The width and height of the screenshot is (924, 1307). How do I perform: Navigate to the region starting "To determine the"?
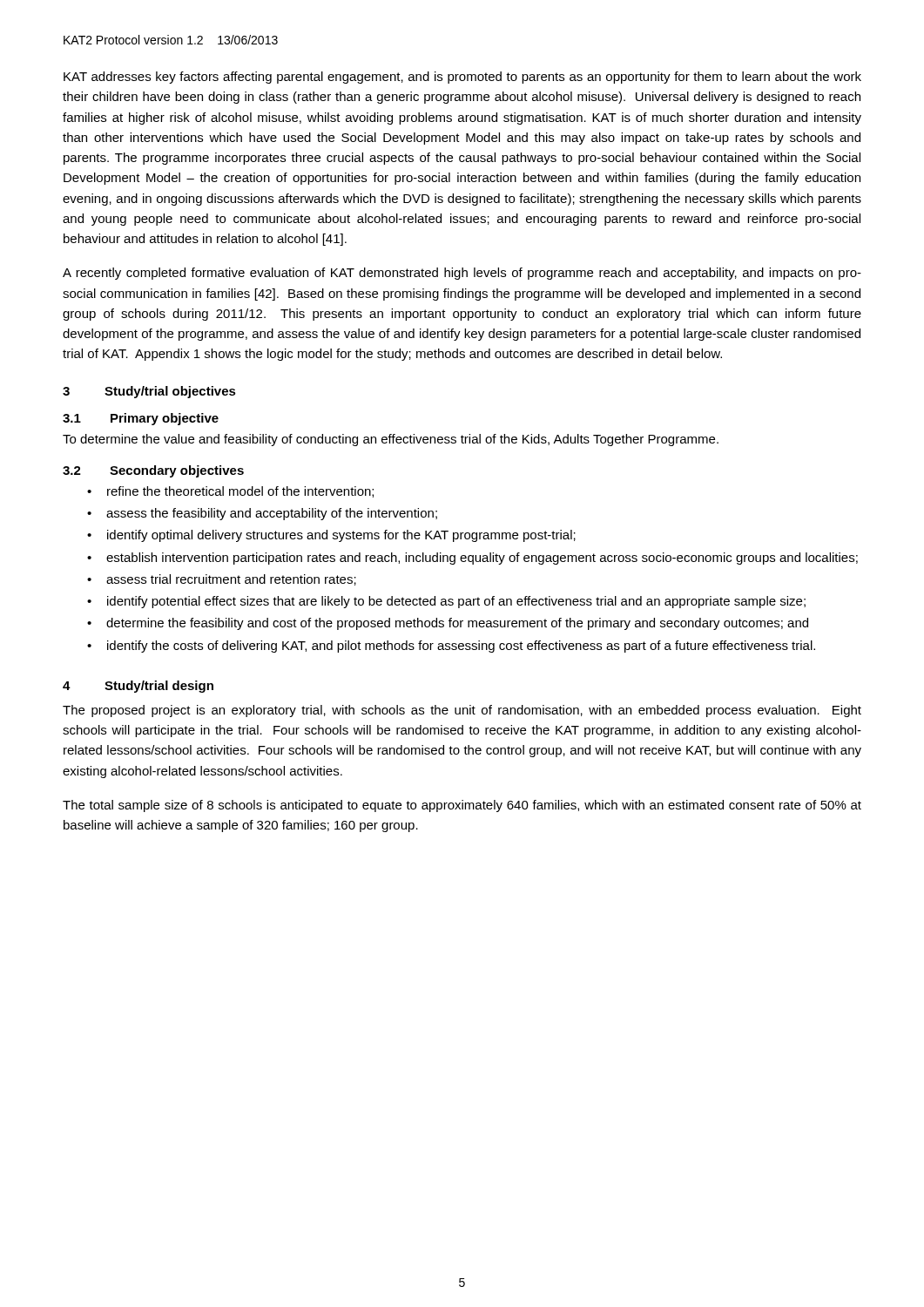pos(391,438)
